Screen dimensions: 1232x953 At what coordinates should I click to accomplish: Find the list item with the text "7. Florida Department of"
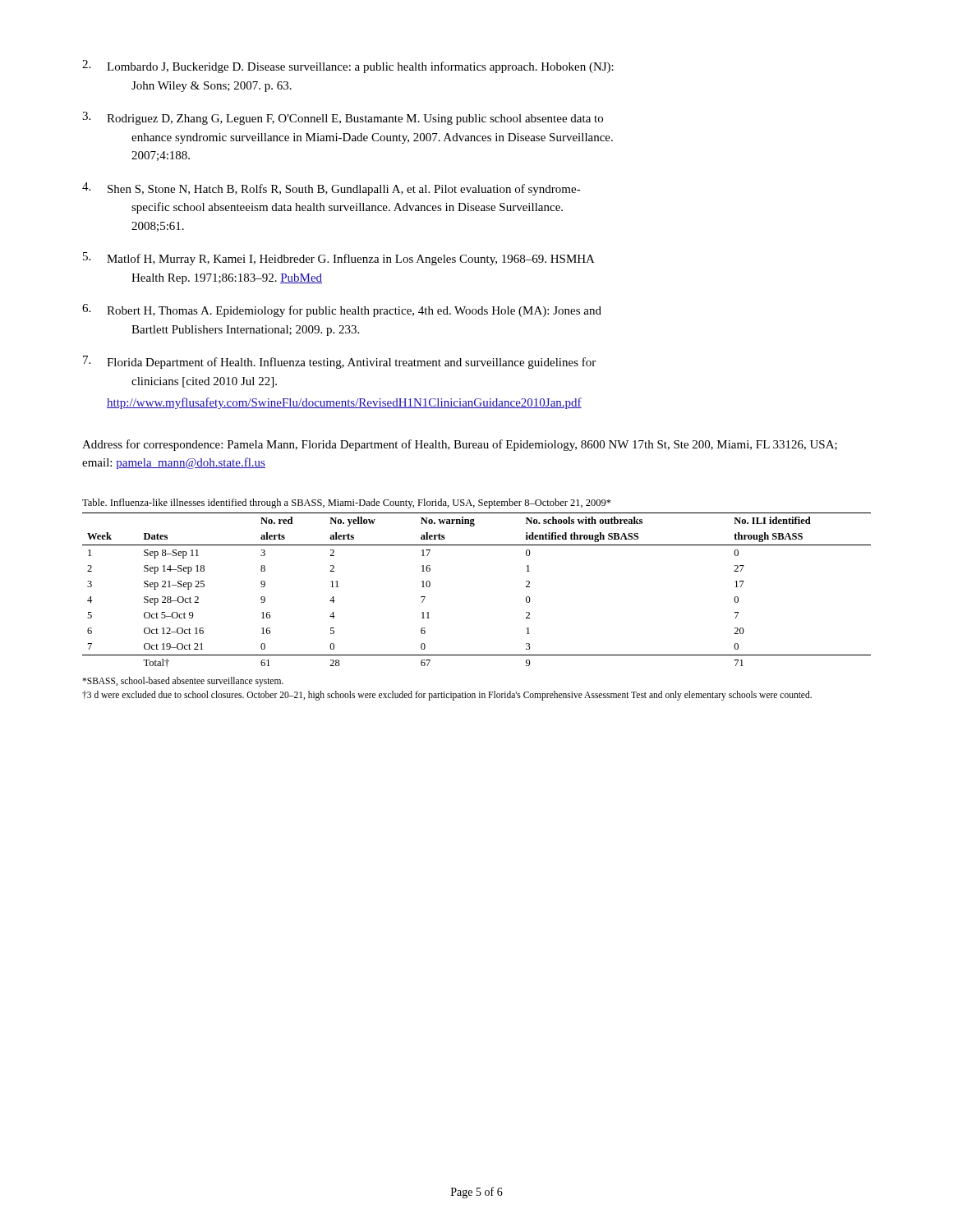pyautogui.click(x=339, y=362)
